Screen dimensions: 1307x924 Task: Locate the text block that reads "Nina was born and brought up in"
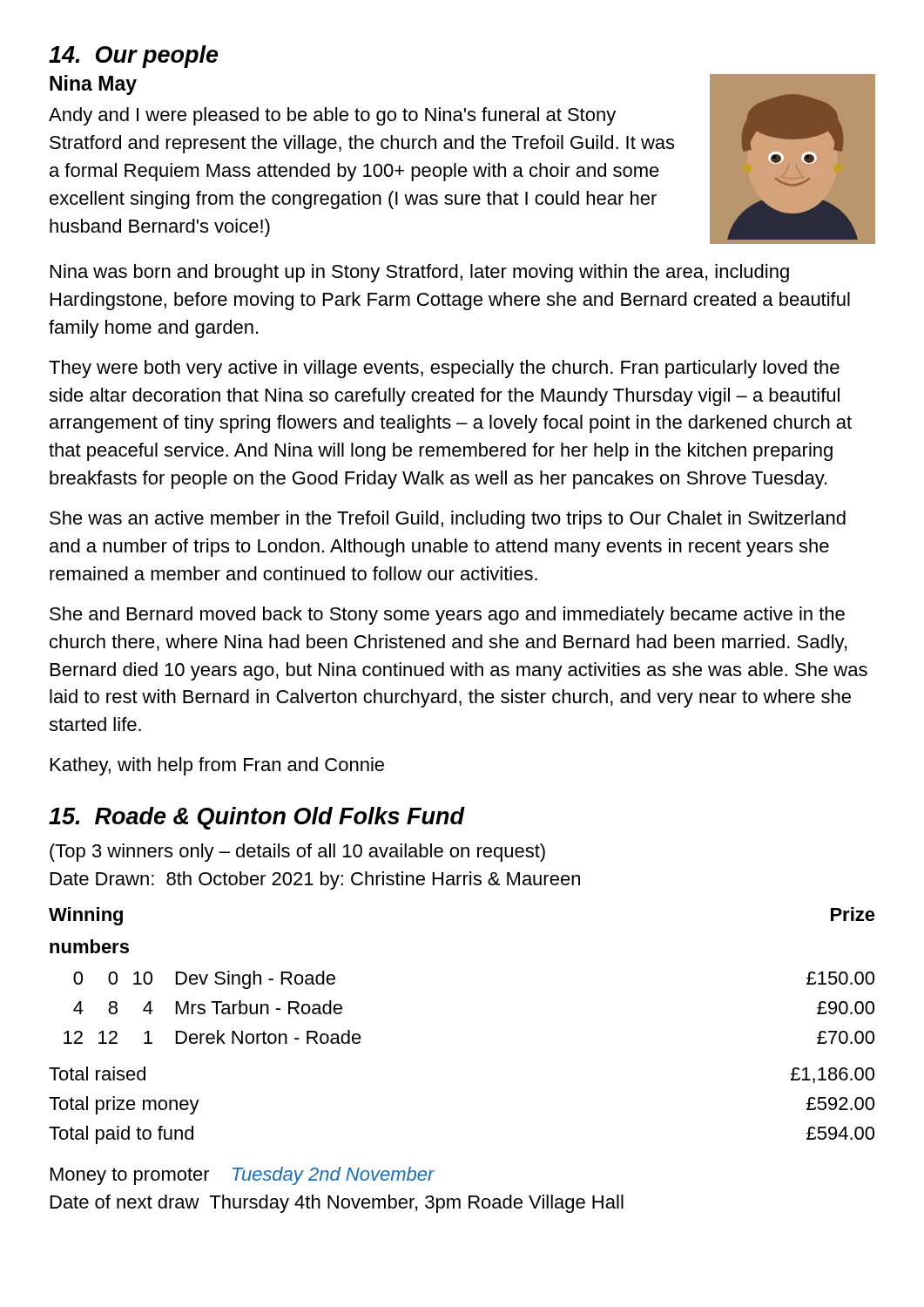450,299
